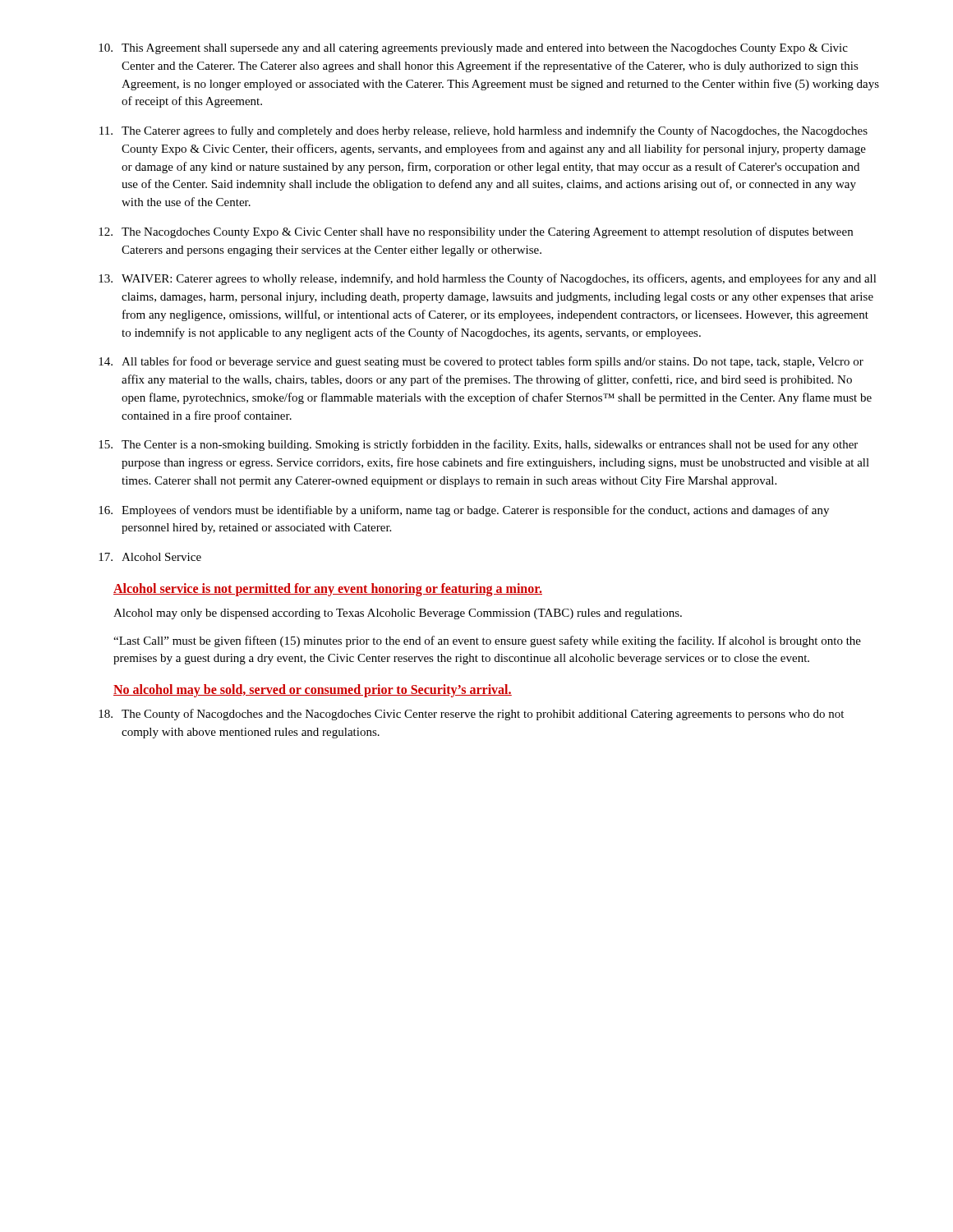Locate the block of text that opens with "16. Employees of vendors must be identifiable"
Screen dimensions: 1232x953
(476, 519)
